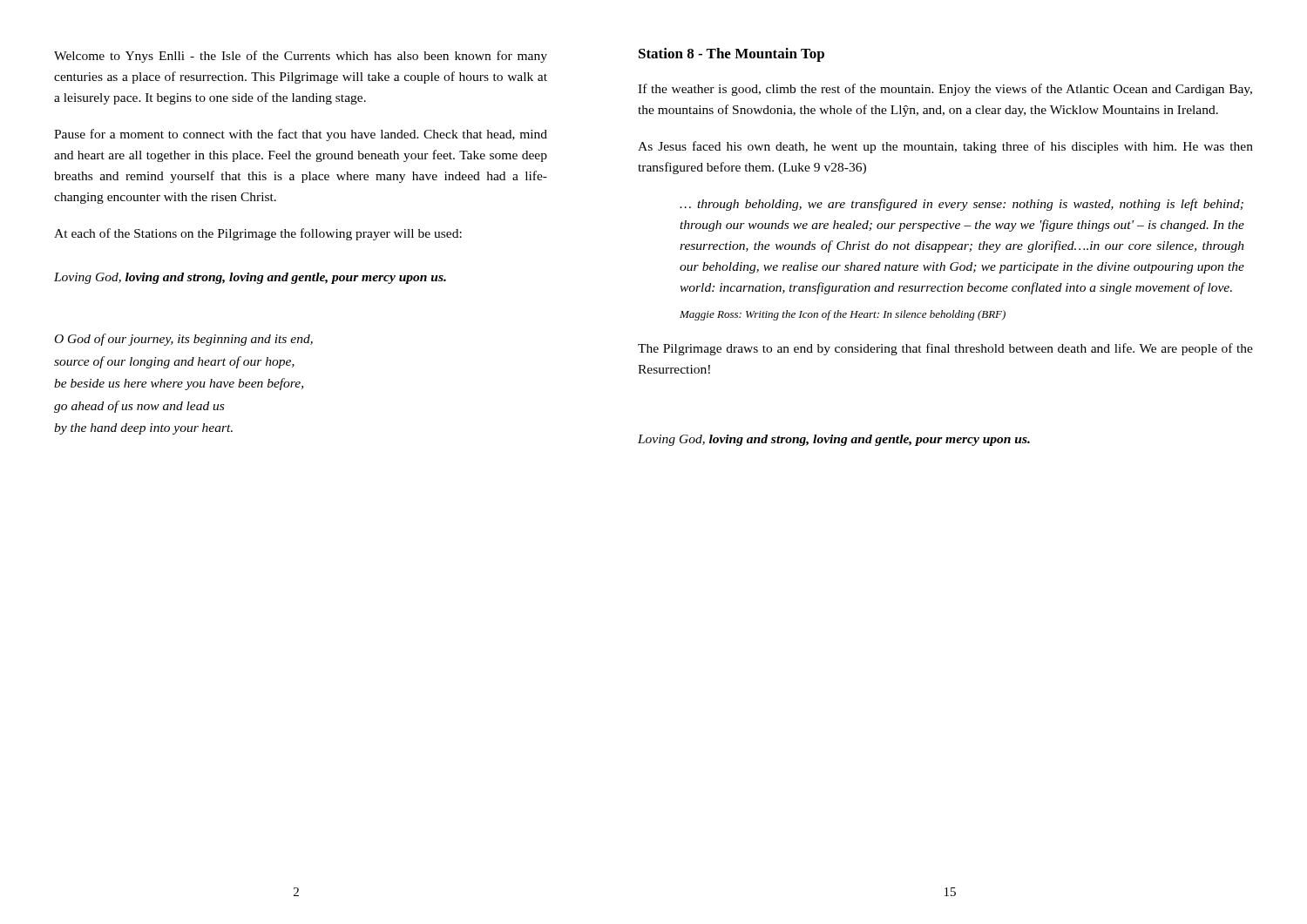Select the passage starting "O God of our journey, its beginning and"
This screenshot has width=1307, height=924.
coord(184,383)
